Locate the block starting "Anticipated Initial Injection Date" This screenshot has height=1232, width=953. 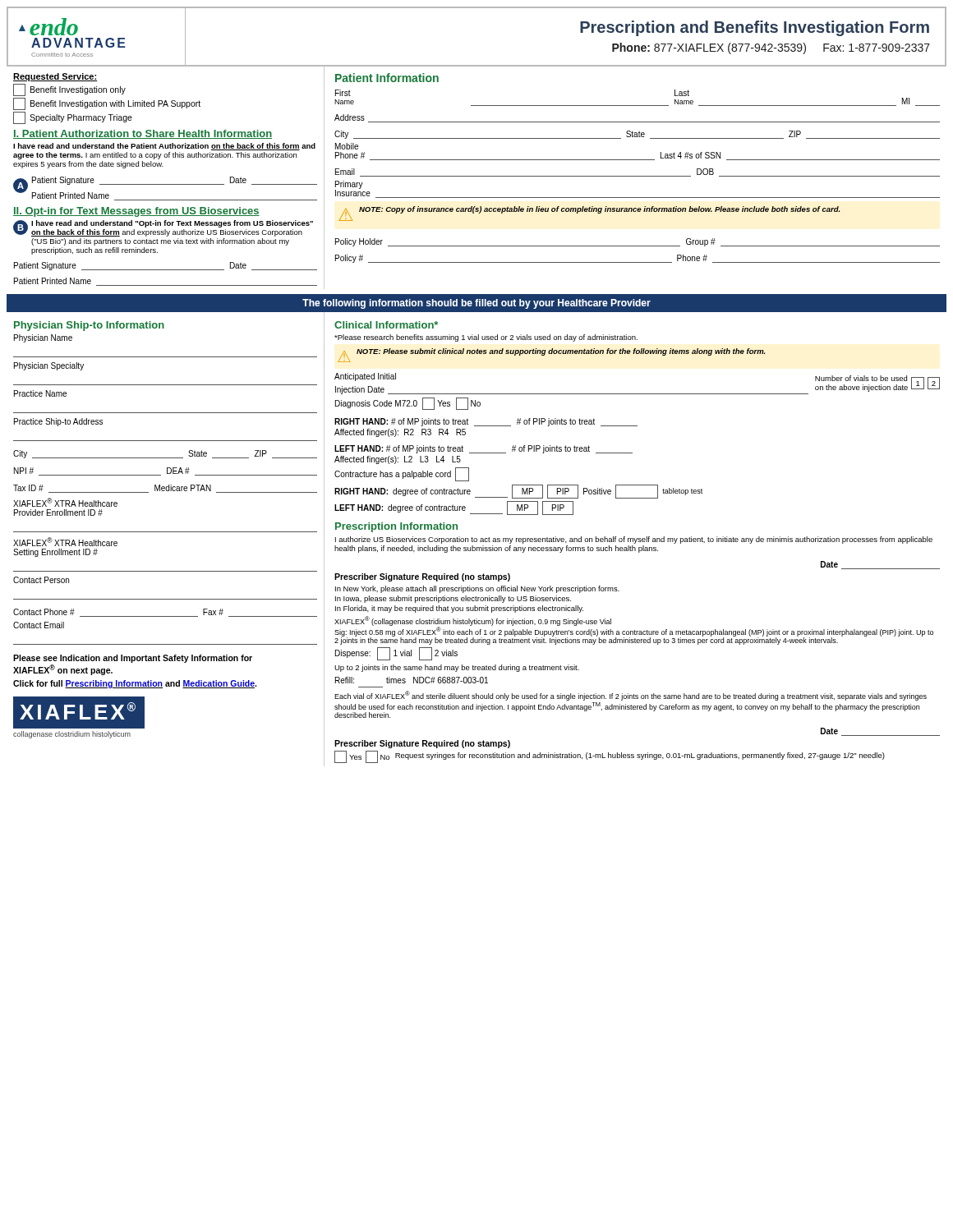pyautogui.click(x=637, y=383)
